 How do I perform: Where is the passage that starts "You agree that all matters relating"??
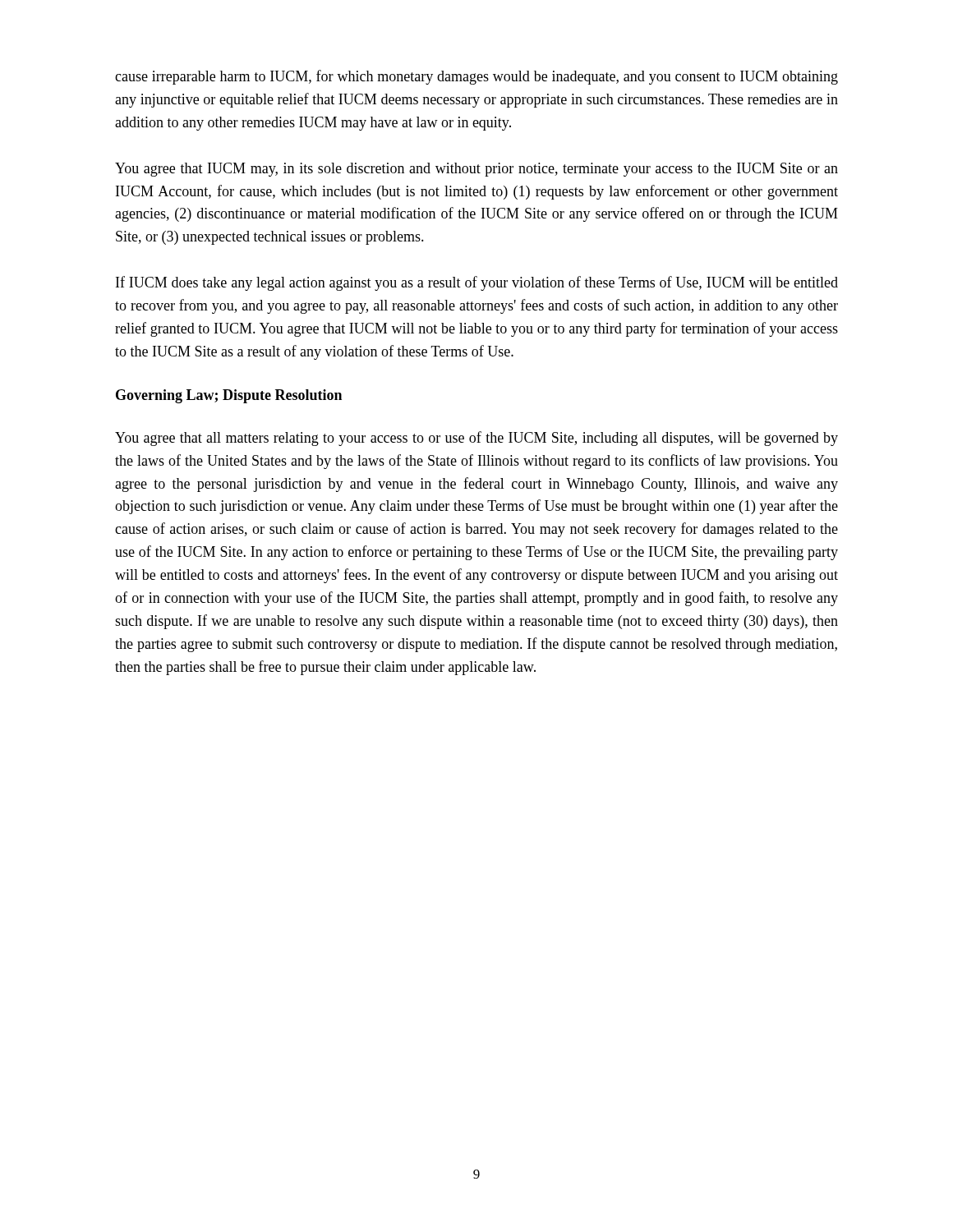[476, 552]
